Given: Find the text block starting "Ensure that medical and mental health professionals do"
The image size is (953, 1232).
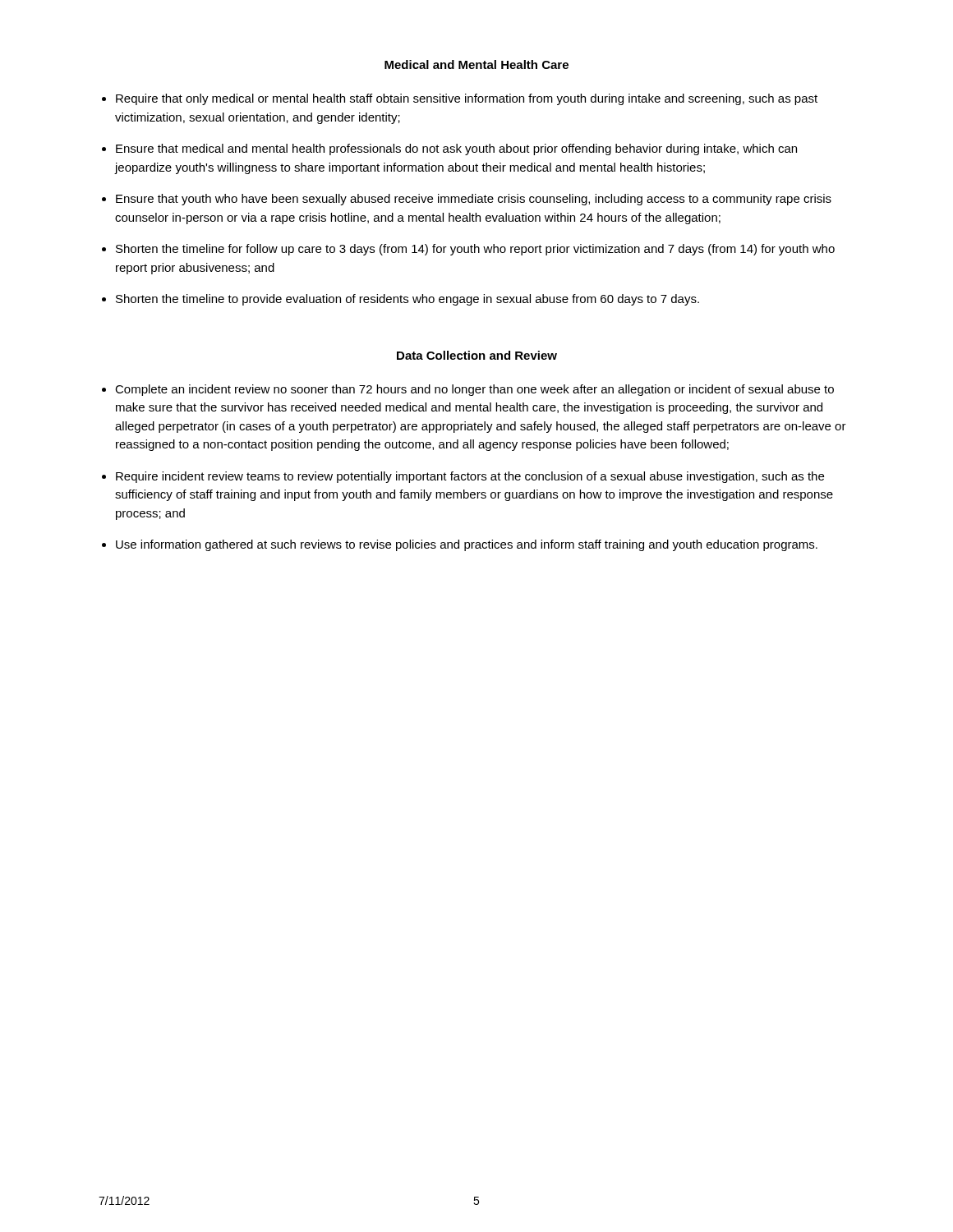Looking at the screenshot, I should (x=456, y=158).
